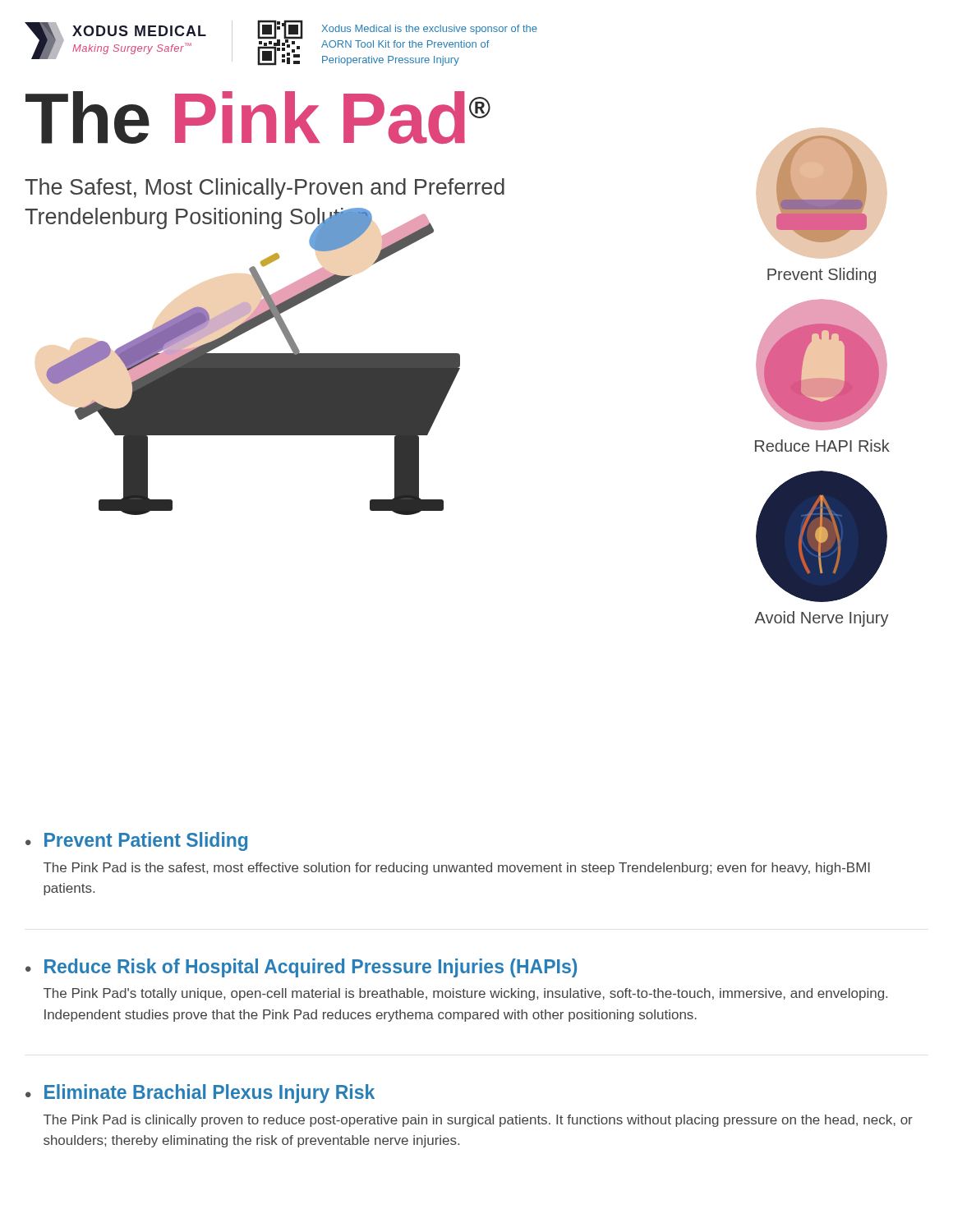This screenshot has height=1232, width=953.
Task: Navigate to the text block starting "• Reduce Risk of Hospital Acquired"
Action: point(469,990)
